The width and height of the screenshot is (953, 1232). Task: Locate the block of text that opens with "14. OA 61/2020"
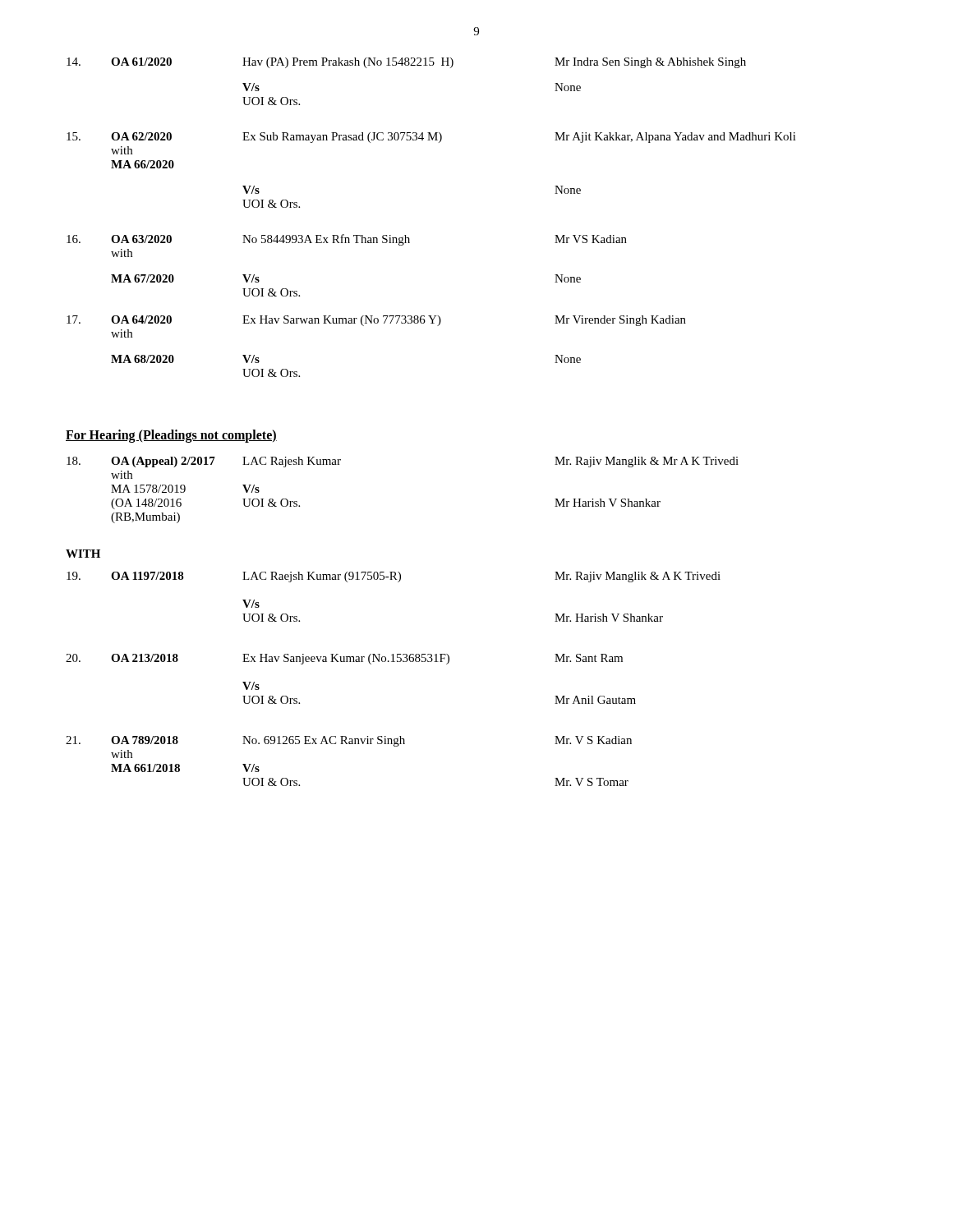click(406, 63)
